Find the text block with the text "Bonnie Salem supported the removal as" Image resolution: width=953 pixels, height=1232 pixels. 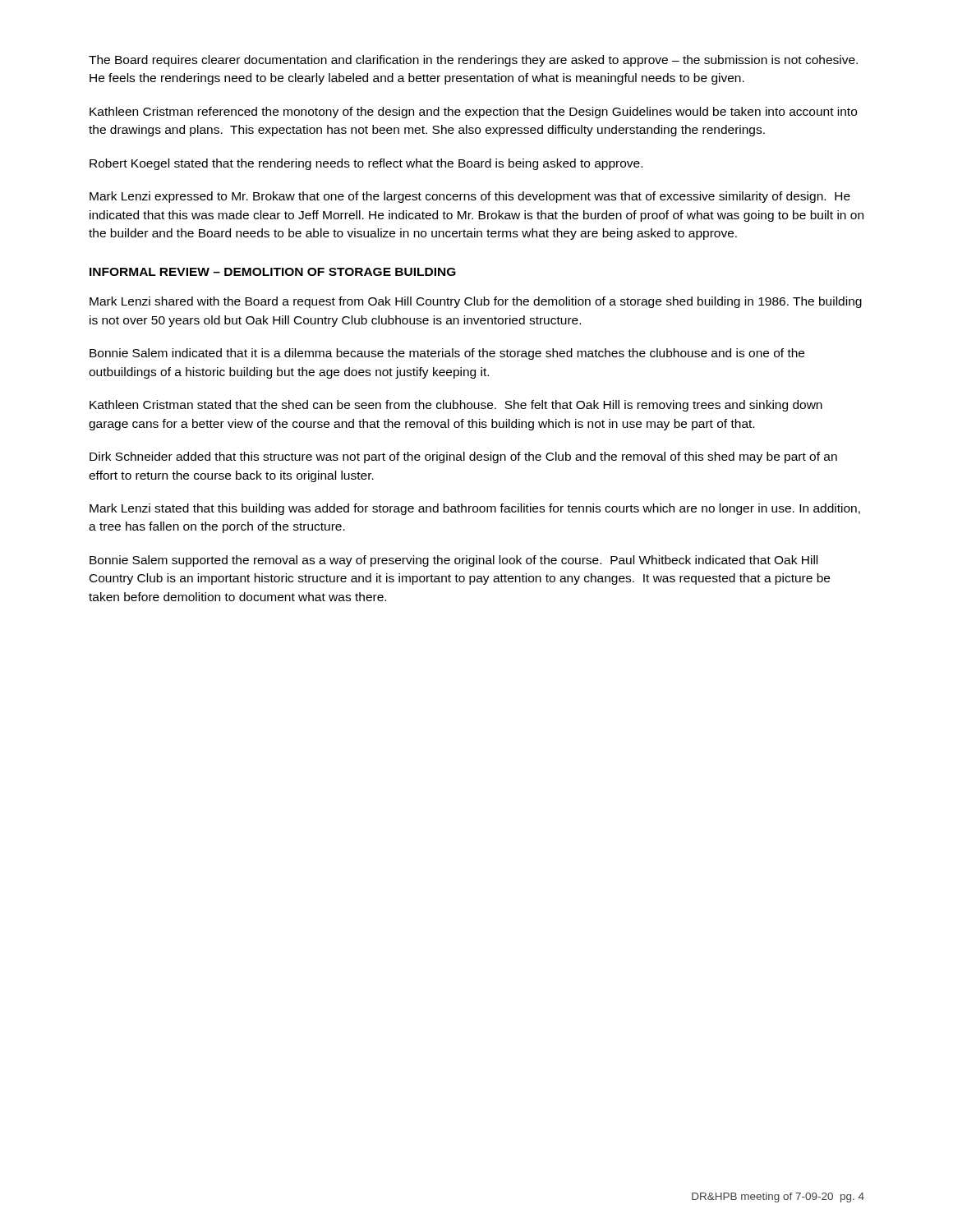[460, 578]
